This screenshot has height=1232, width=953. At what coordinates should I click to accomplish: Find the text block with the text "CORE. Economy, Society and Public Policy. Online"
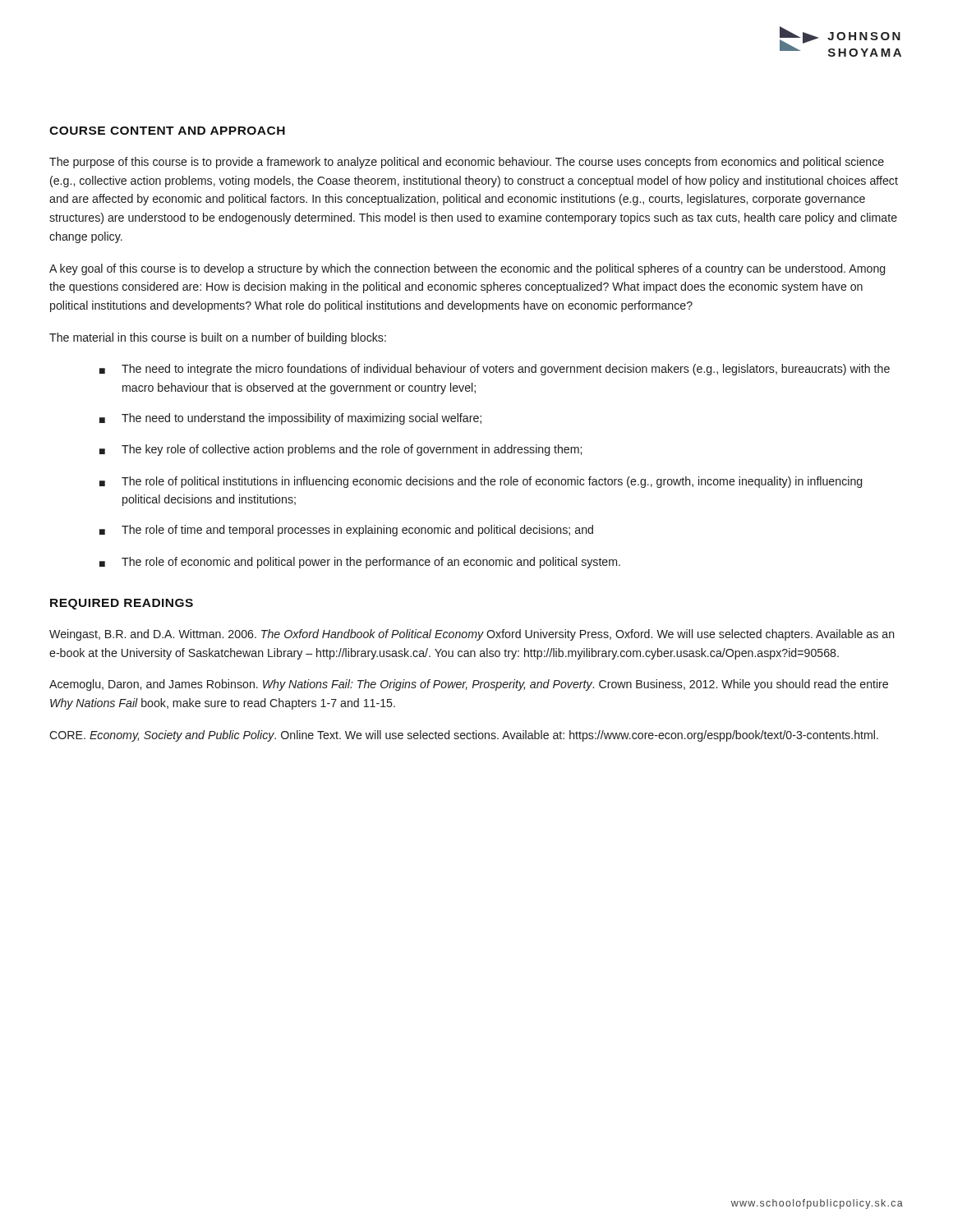tap(464, 735)
